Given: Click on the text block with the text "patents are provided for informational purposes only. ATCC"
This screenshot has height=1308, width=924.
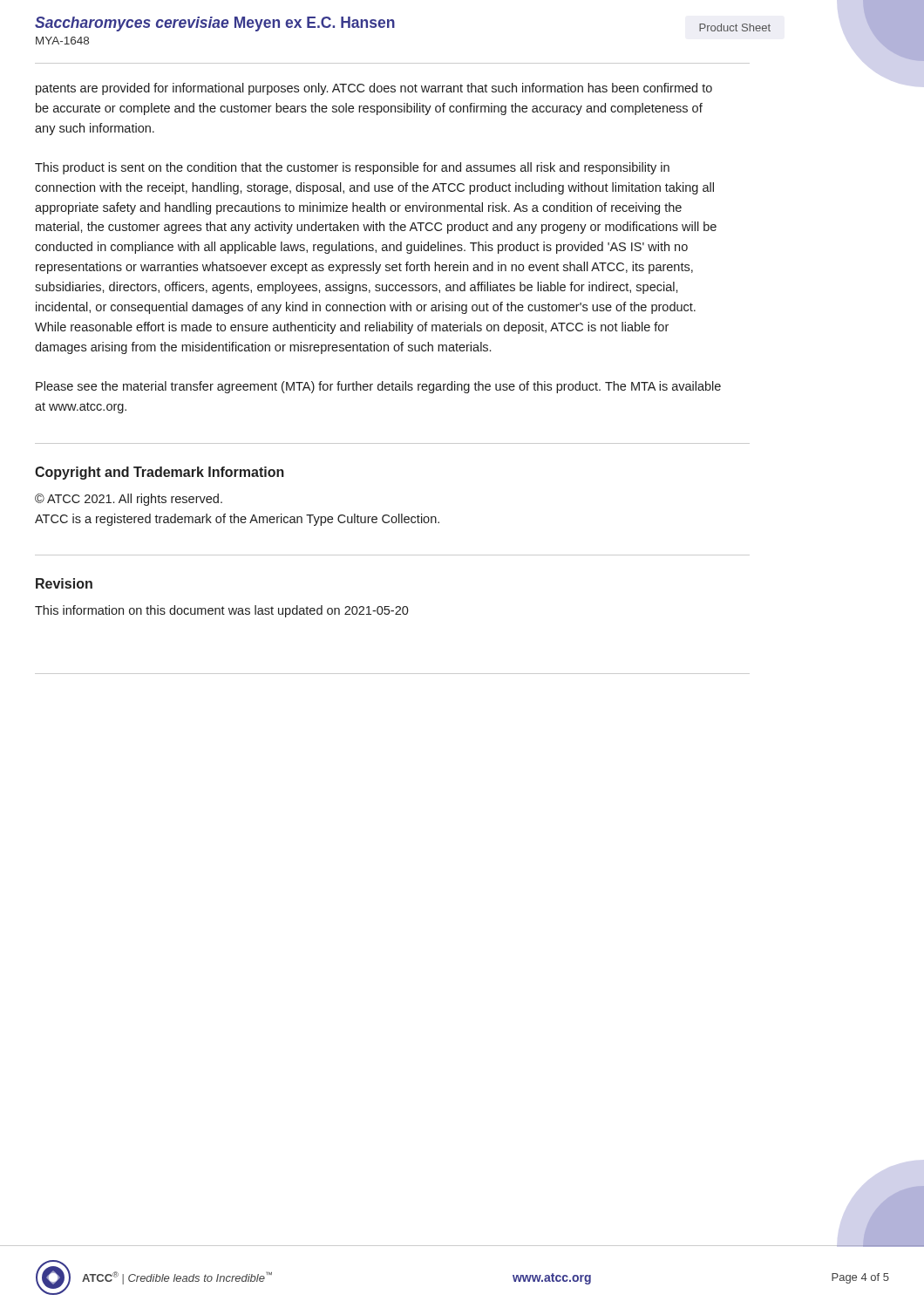Looking at the screenshot, I should point(374,108).
